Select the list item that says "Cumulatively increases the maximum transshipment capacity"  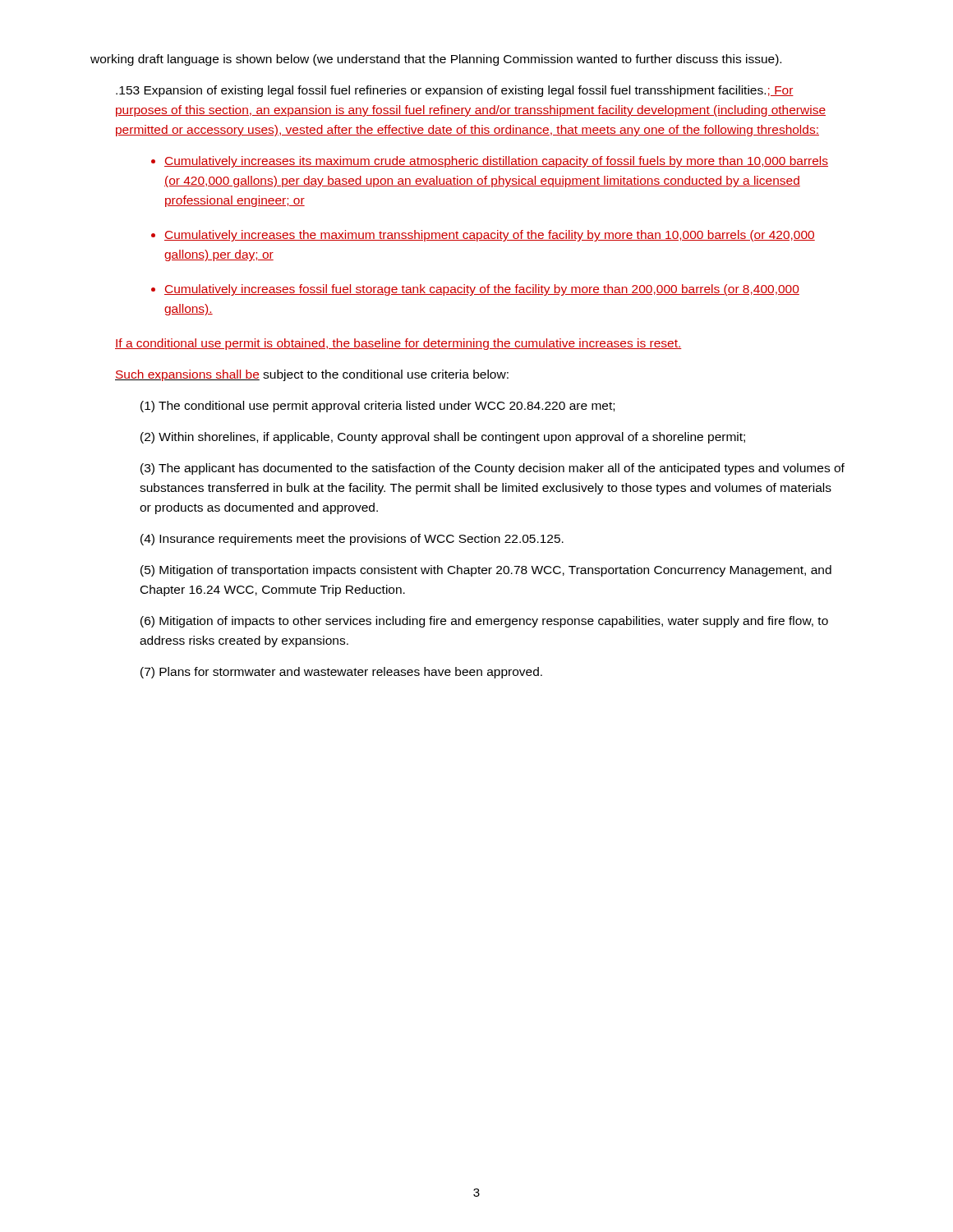490,244
